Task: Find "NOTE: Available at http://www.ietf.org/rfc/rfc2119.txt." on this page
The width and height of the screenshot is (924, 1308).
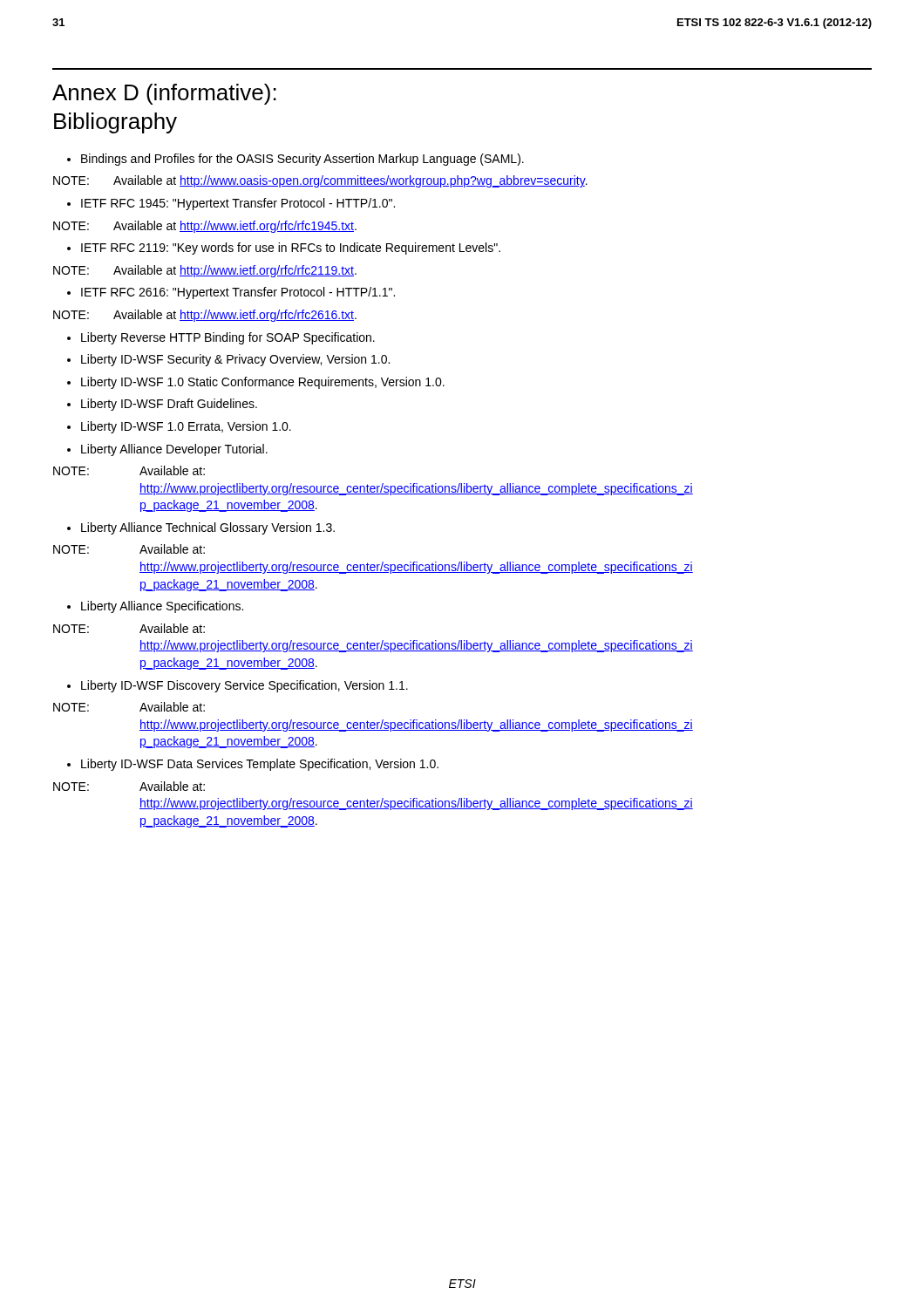Action: [x=205, y=271]
